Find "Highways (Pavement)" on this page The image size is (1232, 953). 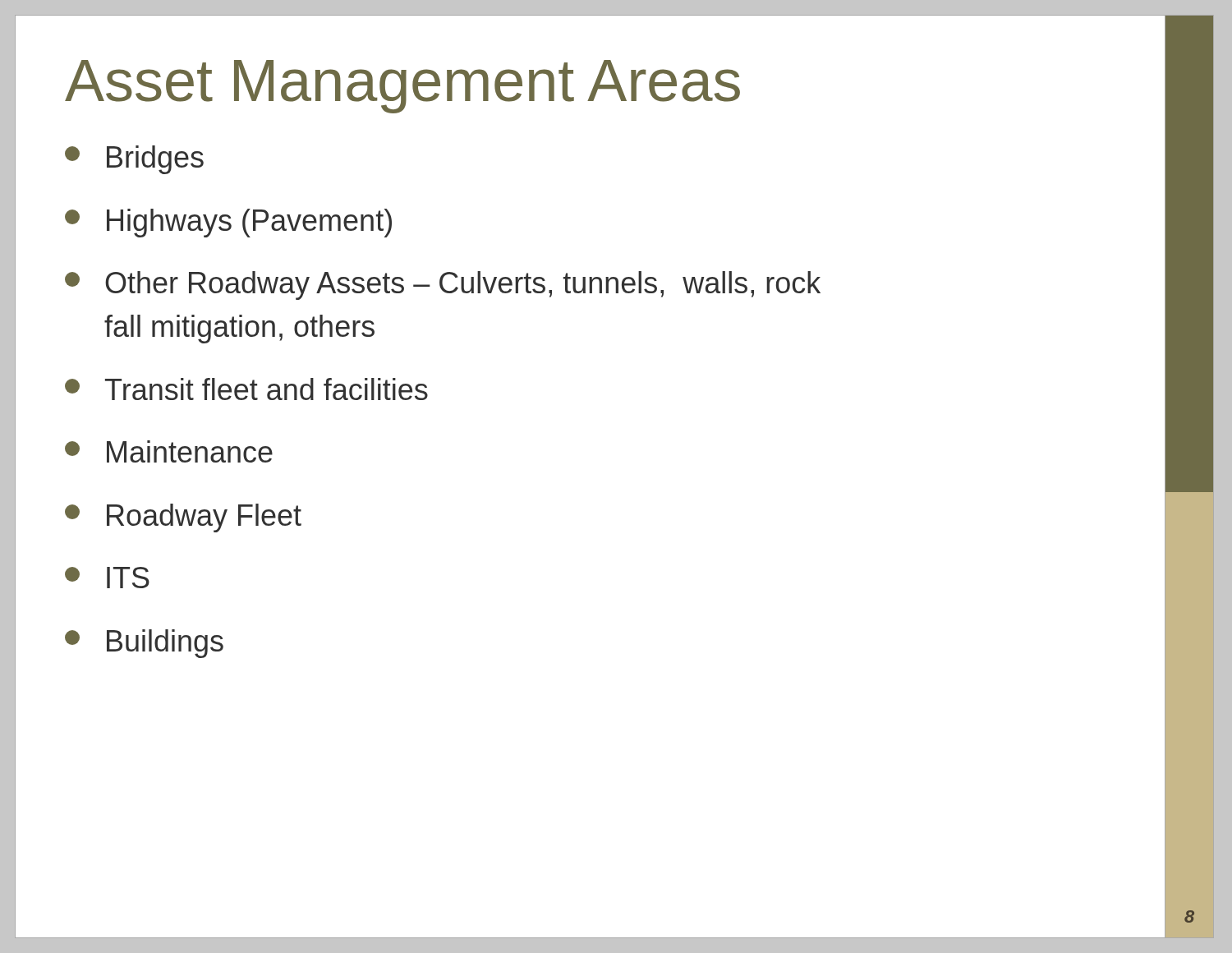(x=228, y=223)
